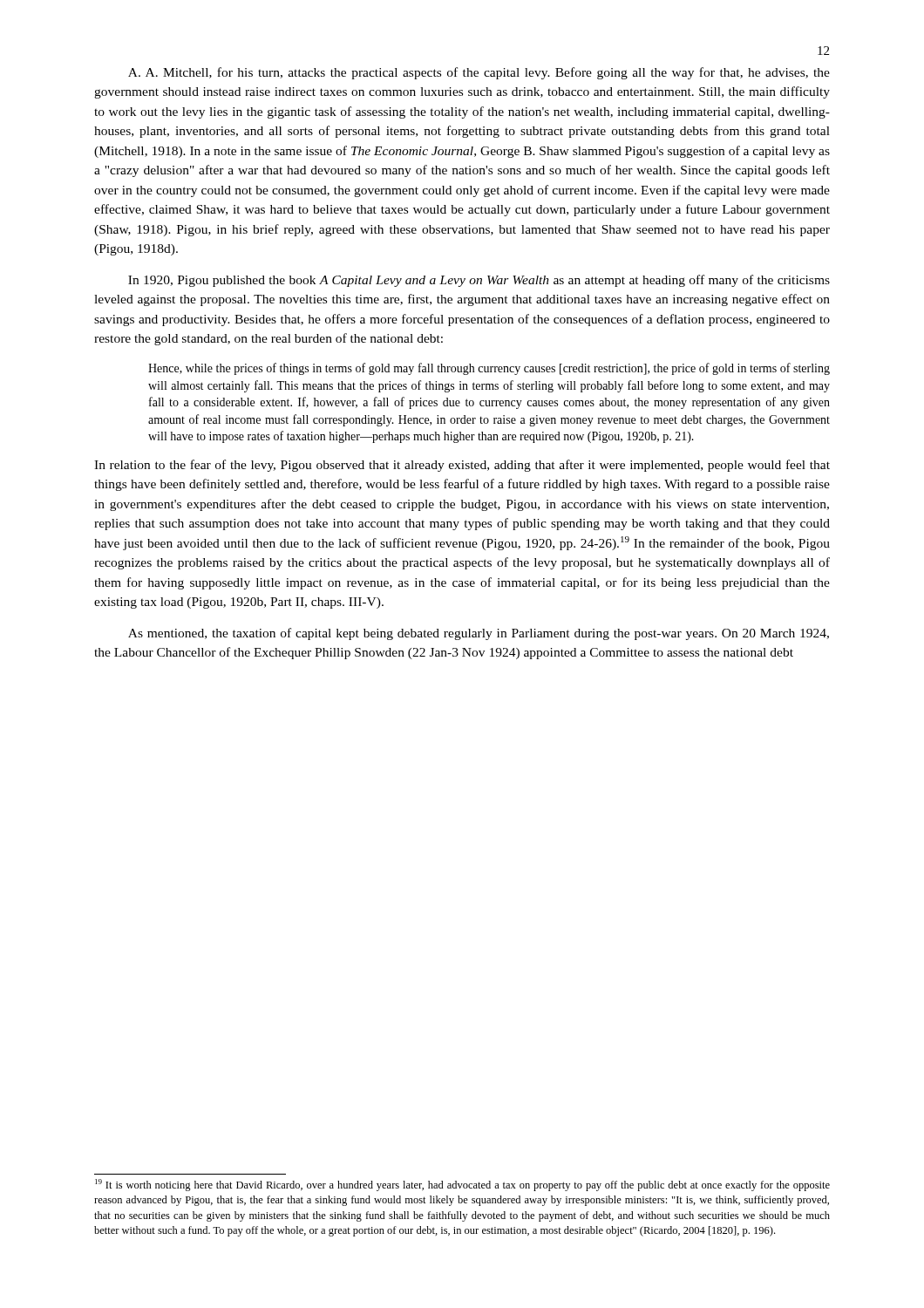Click on the text block with the text "As mentioned, the taxation of capital"
The height and width of the screenshot is (1308, 924).
click(462, 643)
